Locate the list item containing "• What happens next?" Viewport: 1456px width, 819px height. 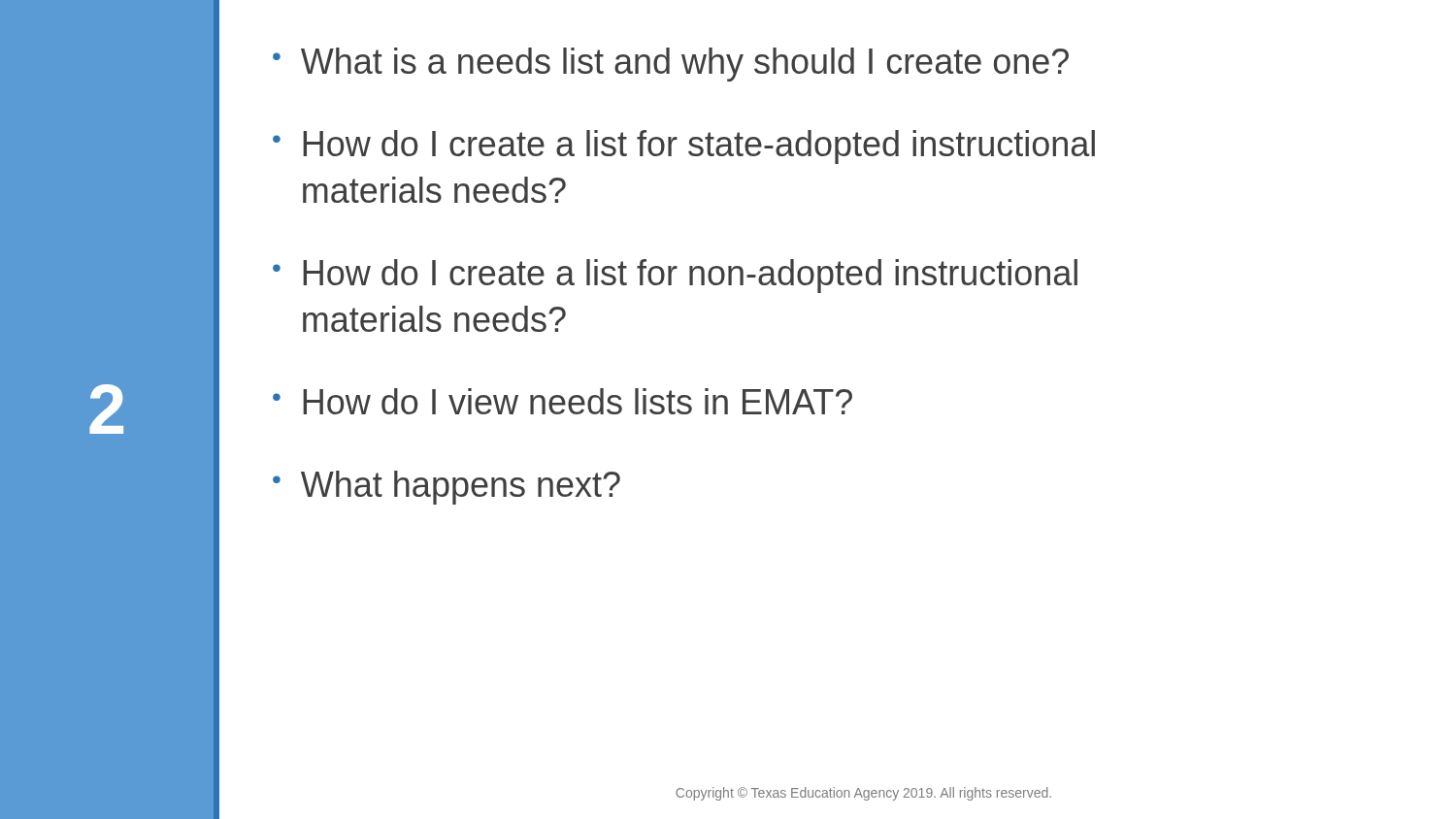pos(447,485)
